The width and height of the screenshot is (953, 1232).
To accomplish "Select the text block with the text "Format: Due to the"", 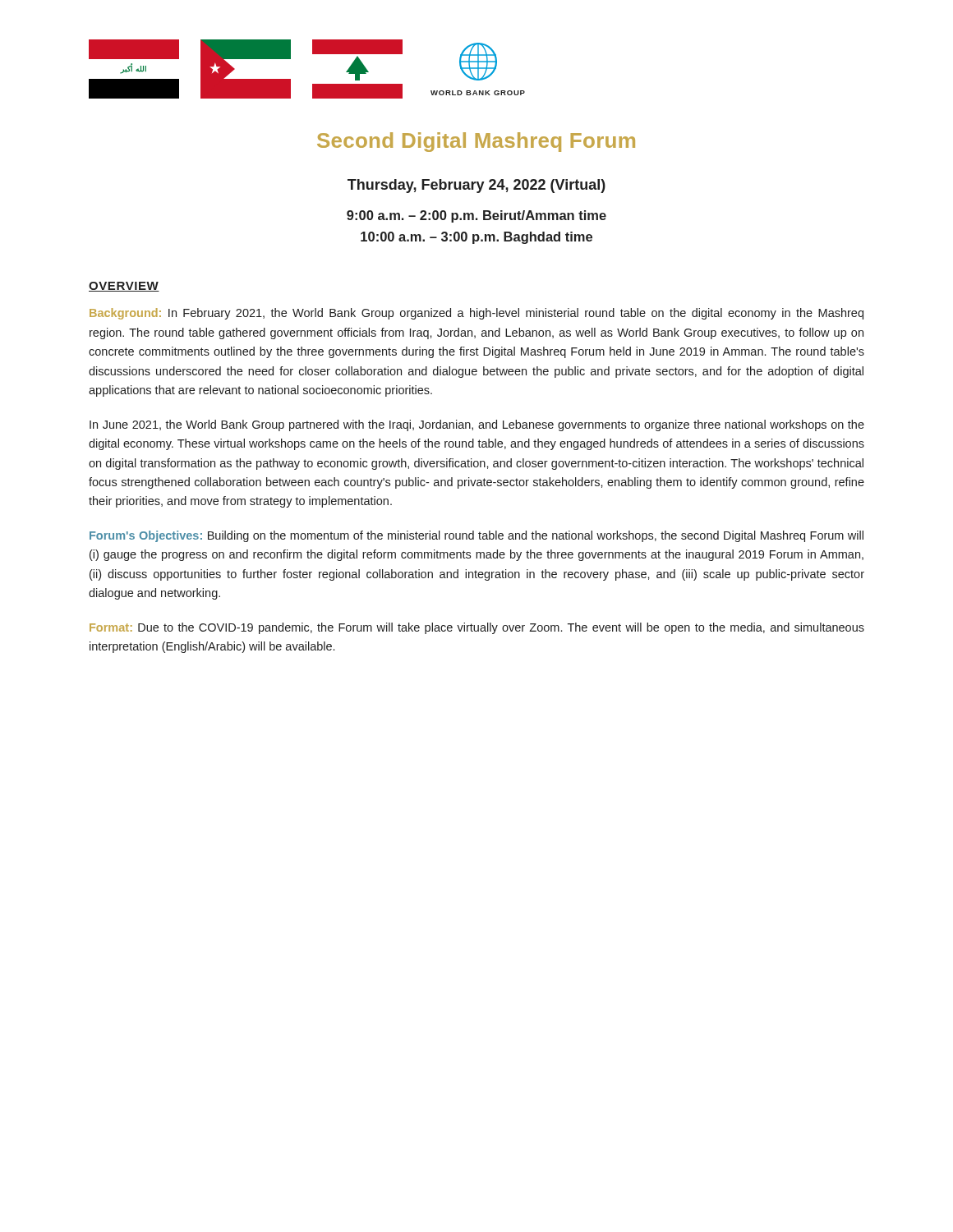I will click(x=476, y=637).
